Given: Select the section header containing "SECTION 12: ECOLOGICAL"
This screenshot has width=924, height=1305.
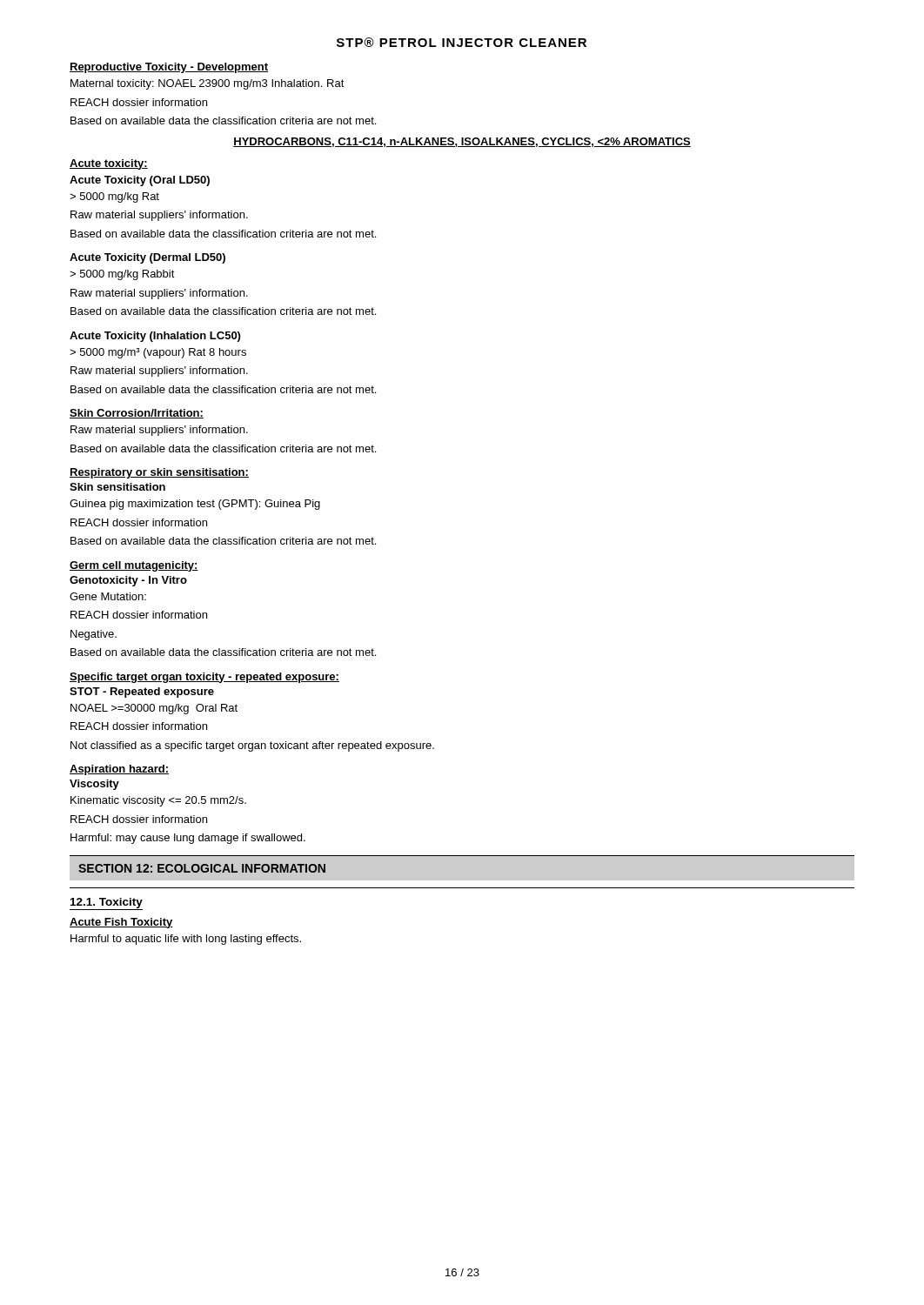Looking at the screenshot, I should pyautogui.click(x=202, y=868).
